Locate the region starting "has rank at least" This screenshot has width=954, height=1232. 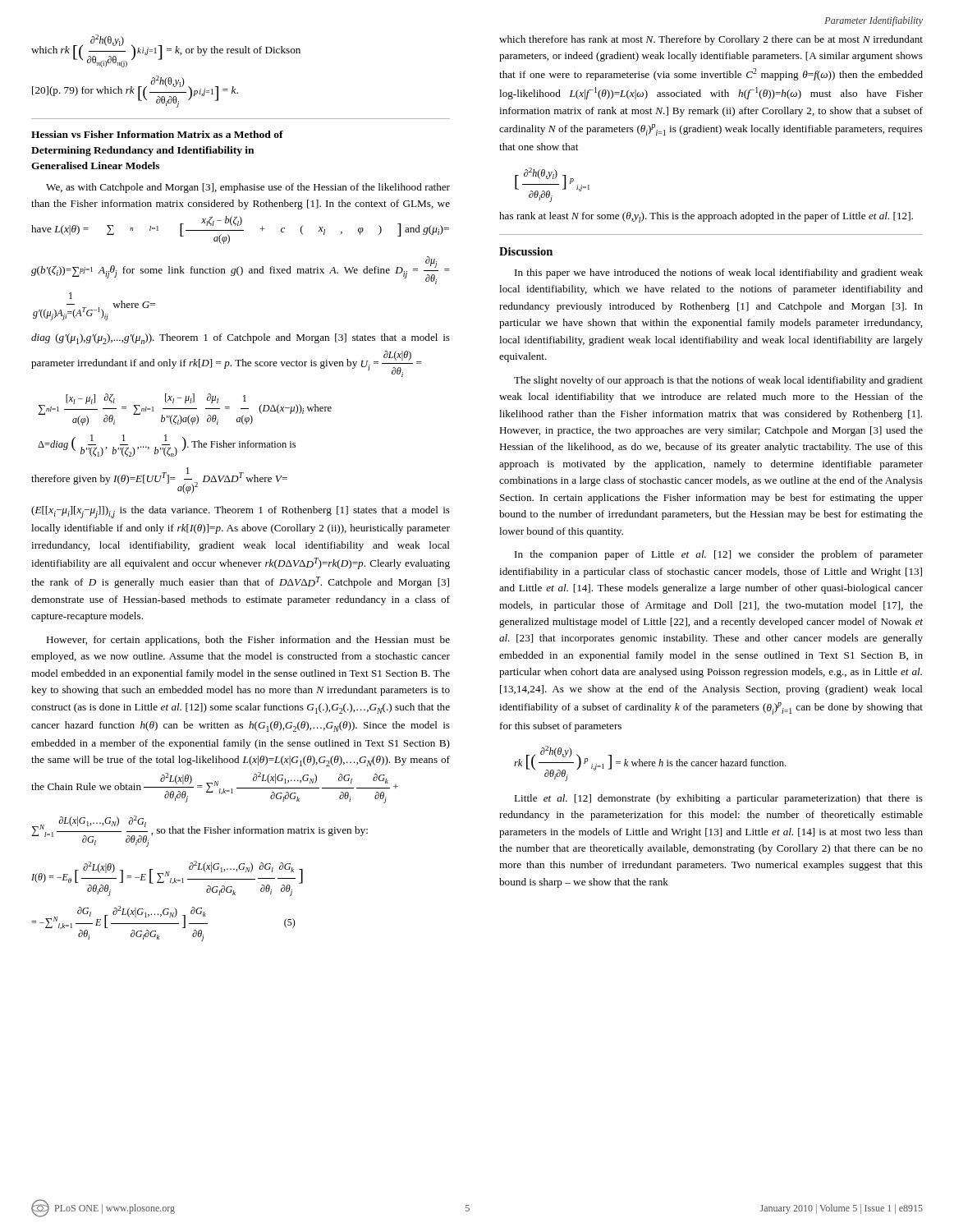click(x=706, y=216)
